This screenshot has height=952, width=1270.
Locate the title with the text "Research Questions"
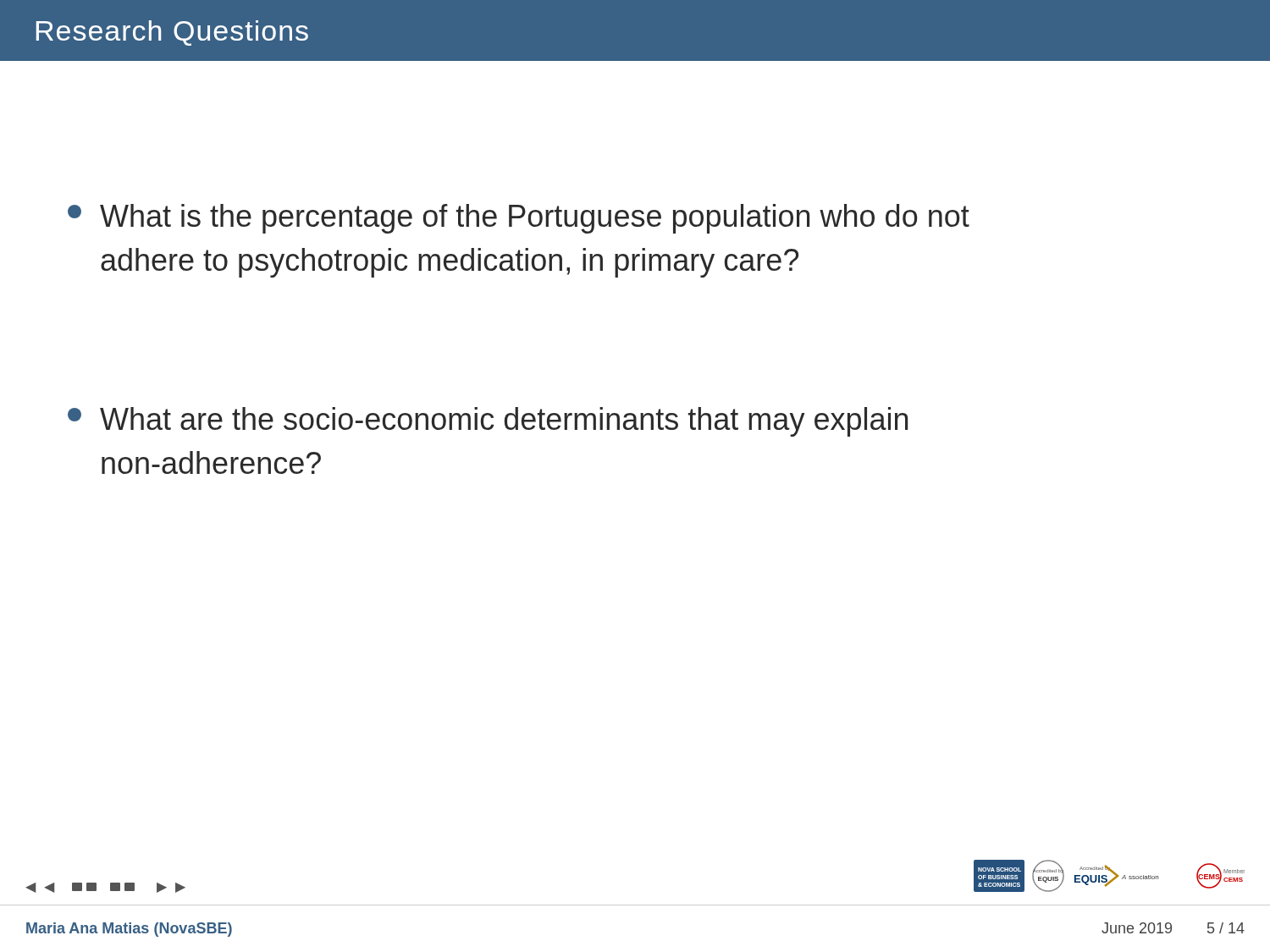[172, 30]
